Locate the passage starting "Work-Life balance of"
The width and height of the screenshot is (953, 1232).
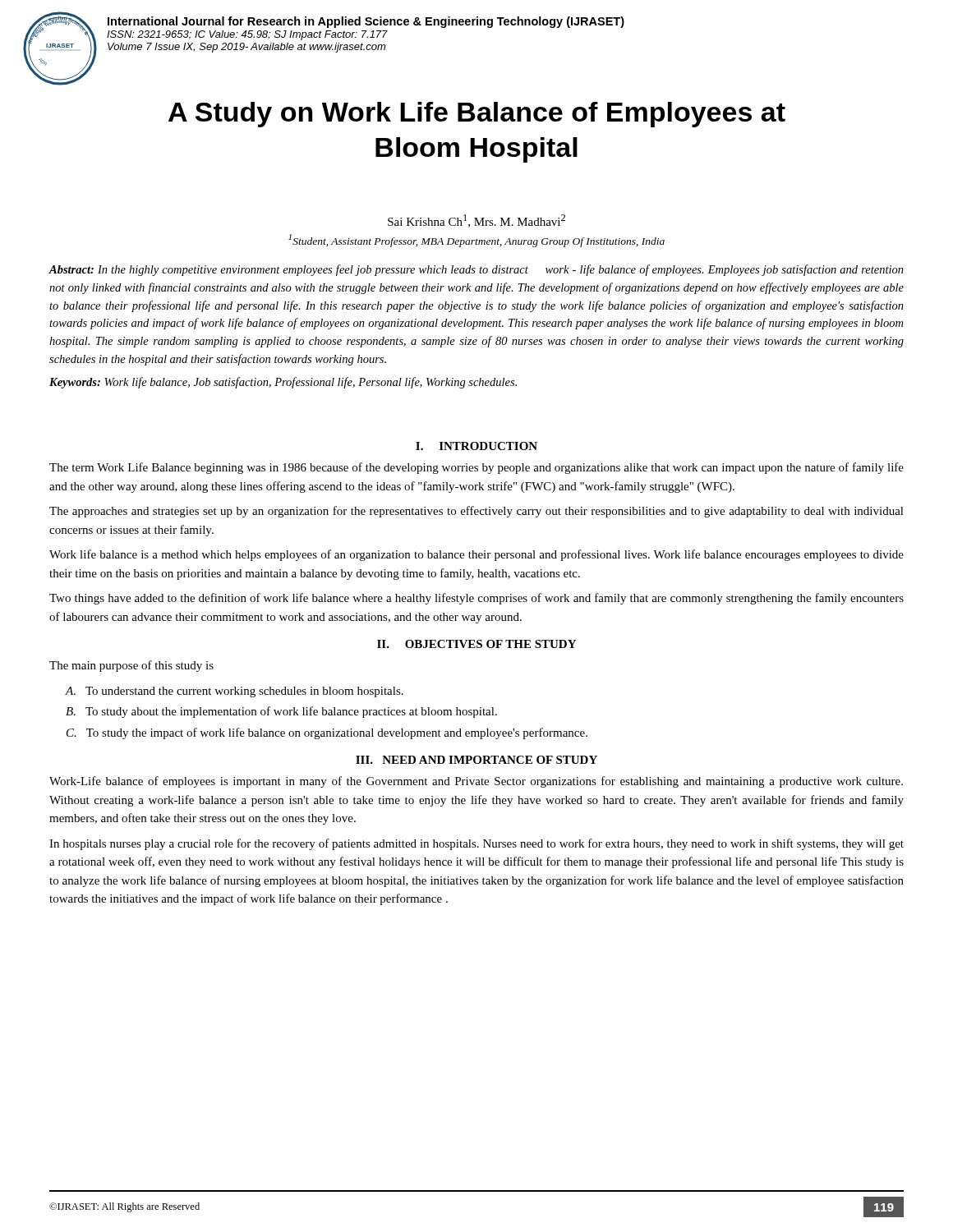(x=476, y=800)
